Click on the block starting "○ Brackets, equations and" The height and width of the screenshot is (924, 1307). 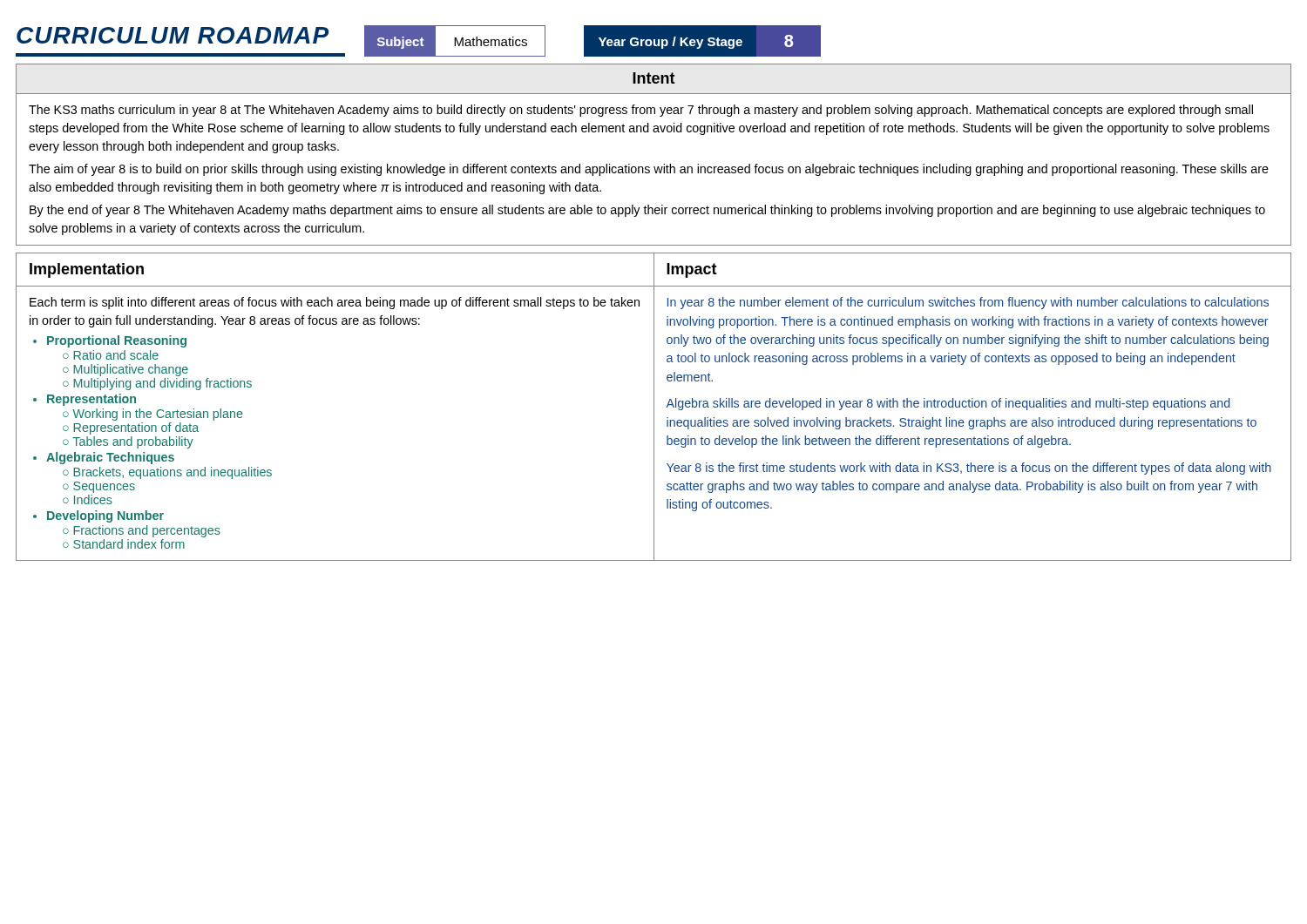[167, 472]
